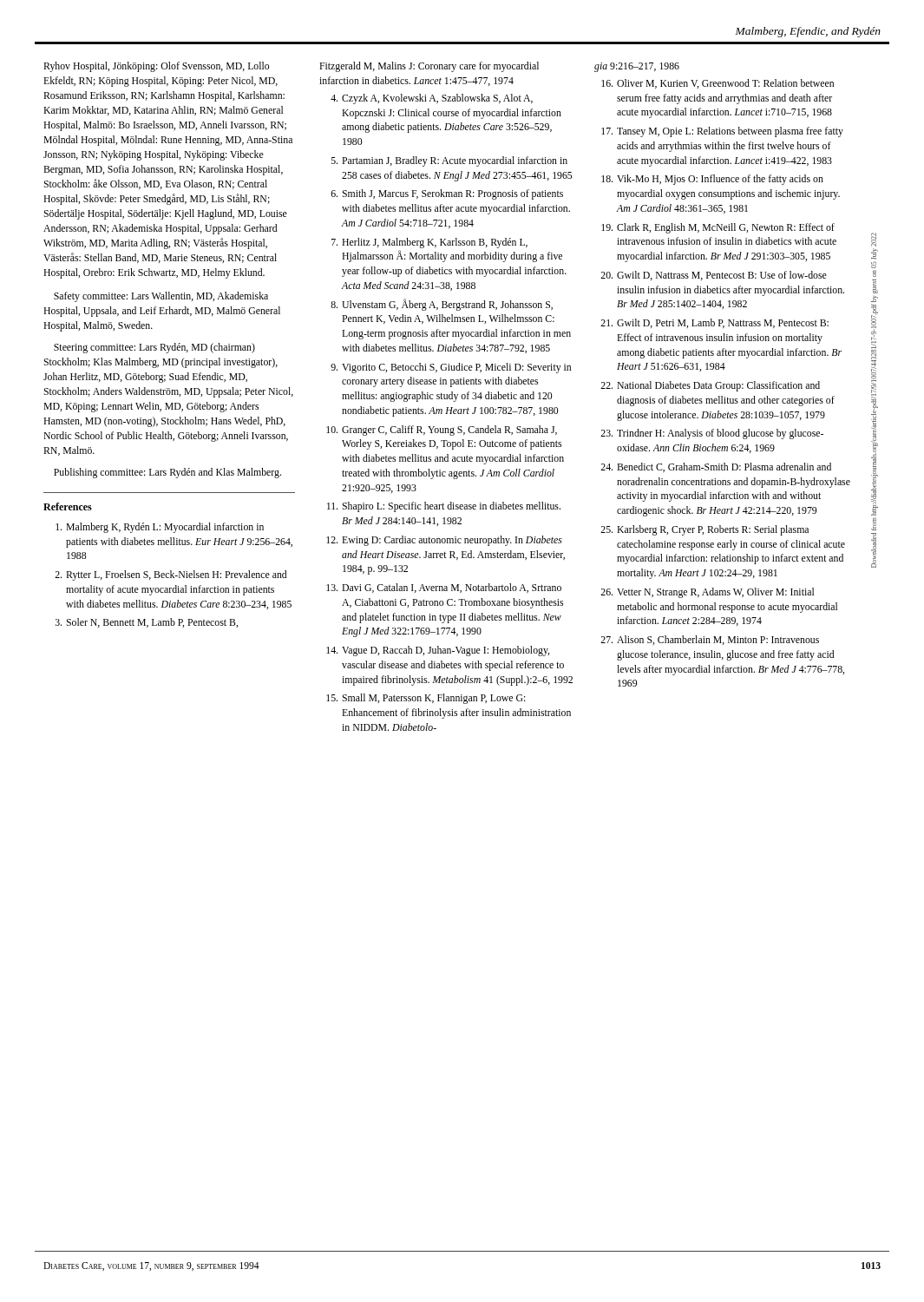The height and width of the screenshot is (1302, 924).
Task: Click on the region starting "gia 9:216–217, 1986"
Action: [x=637, y=66]
